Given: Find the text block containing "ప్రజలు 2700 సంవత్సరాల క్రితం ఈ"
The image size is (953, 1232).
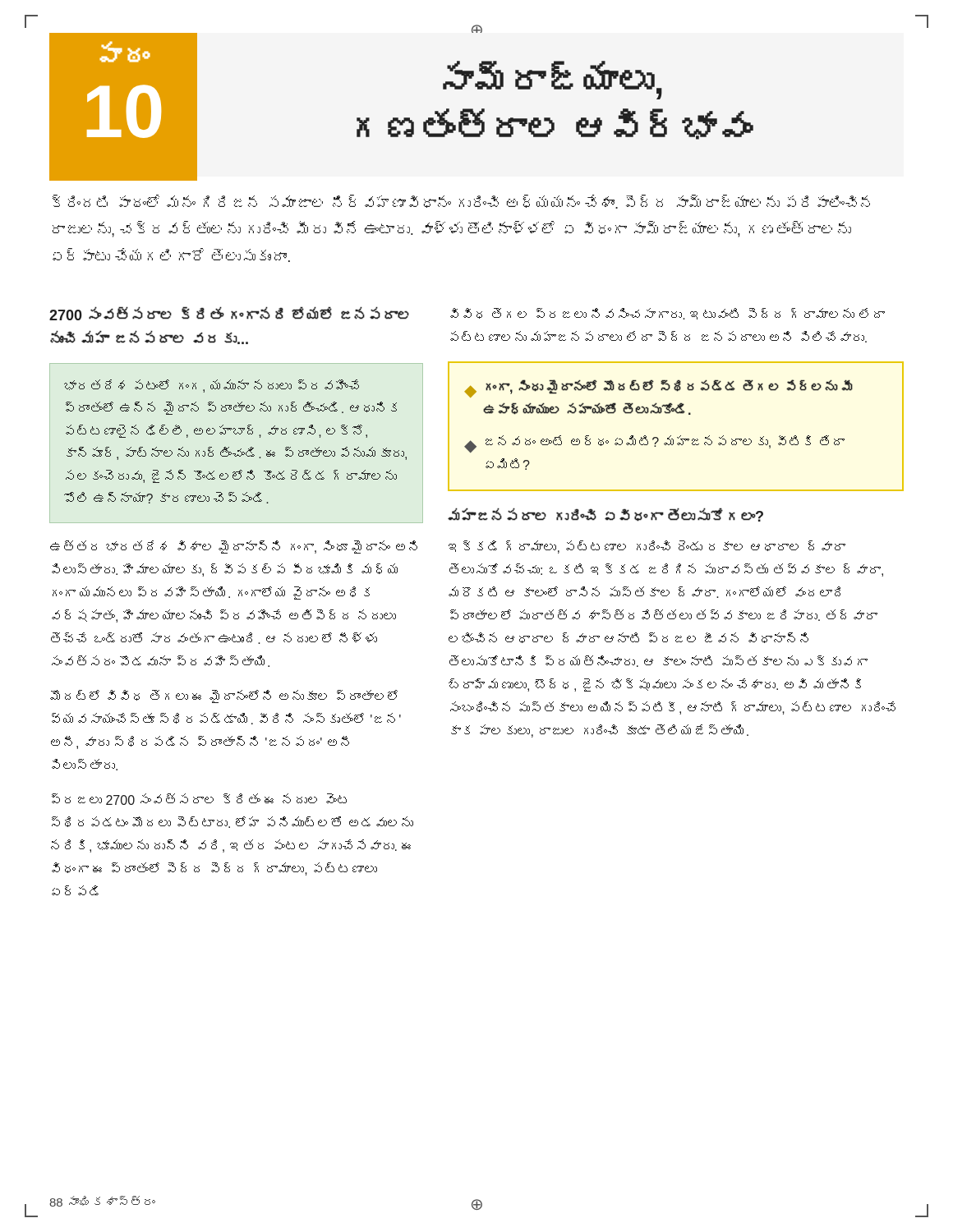Looking at the screenshot, I should pyautogui.click(x=232, y=846).
